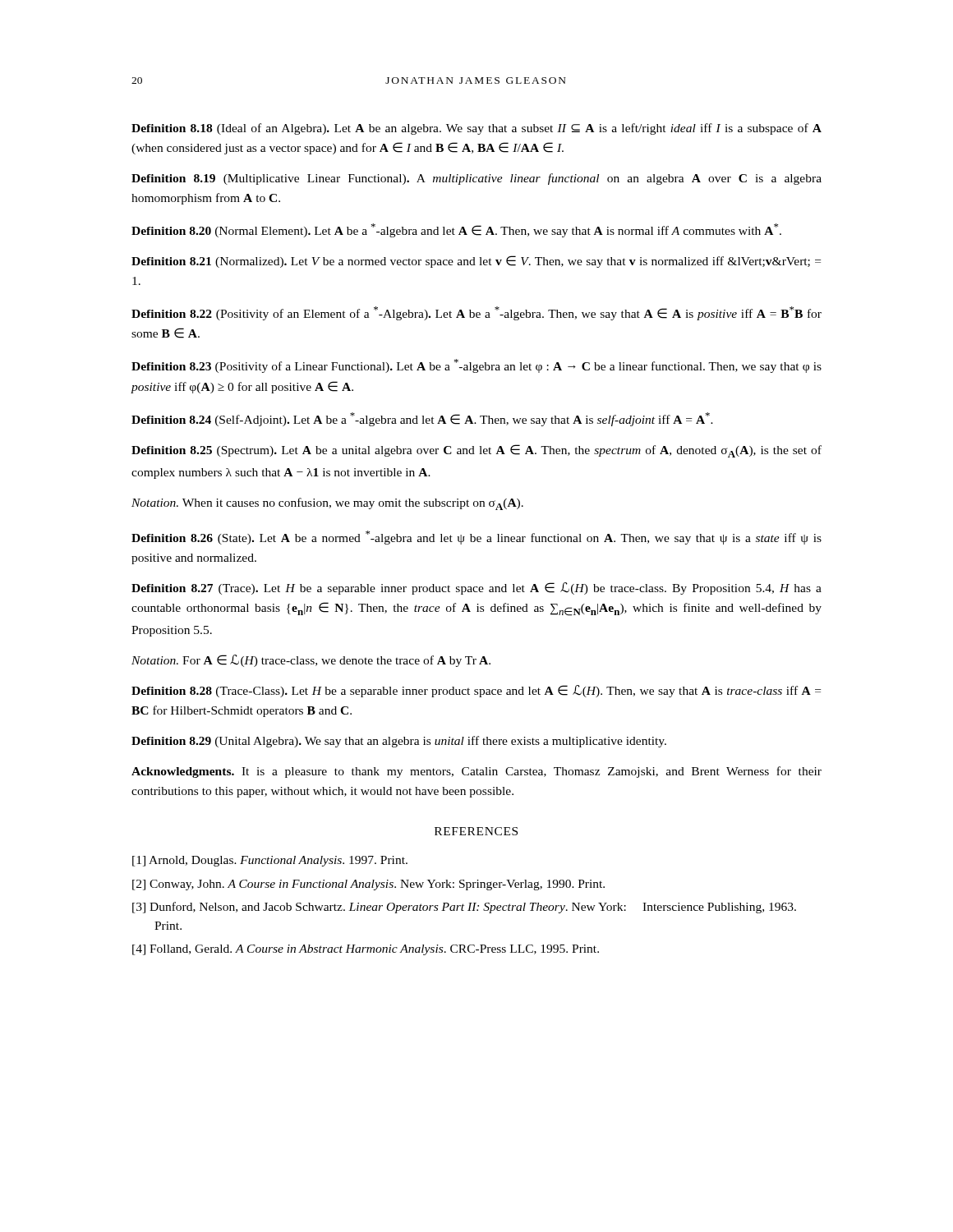Find the list item with the text "[4] Folland, Gerald. A Course in Abstract Harmonic"
The height and width of the screenshot is (1232, 953).
(366, 949)
